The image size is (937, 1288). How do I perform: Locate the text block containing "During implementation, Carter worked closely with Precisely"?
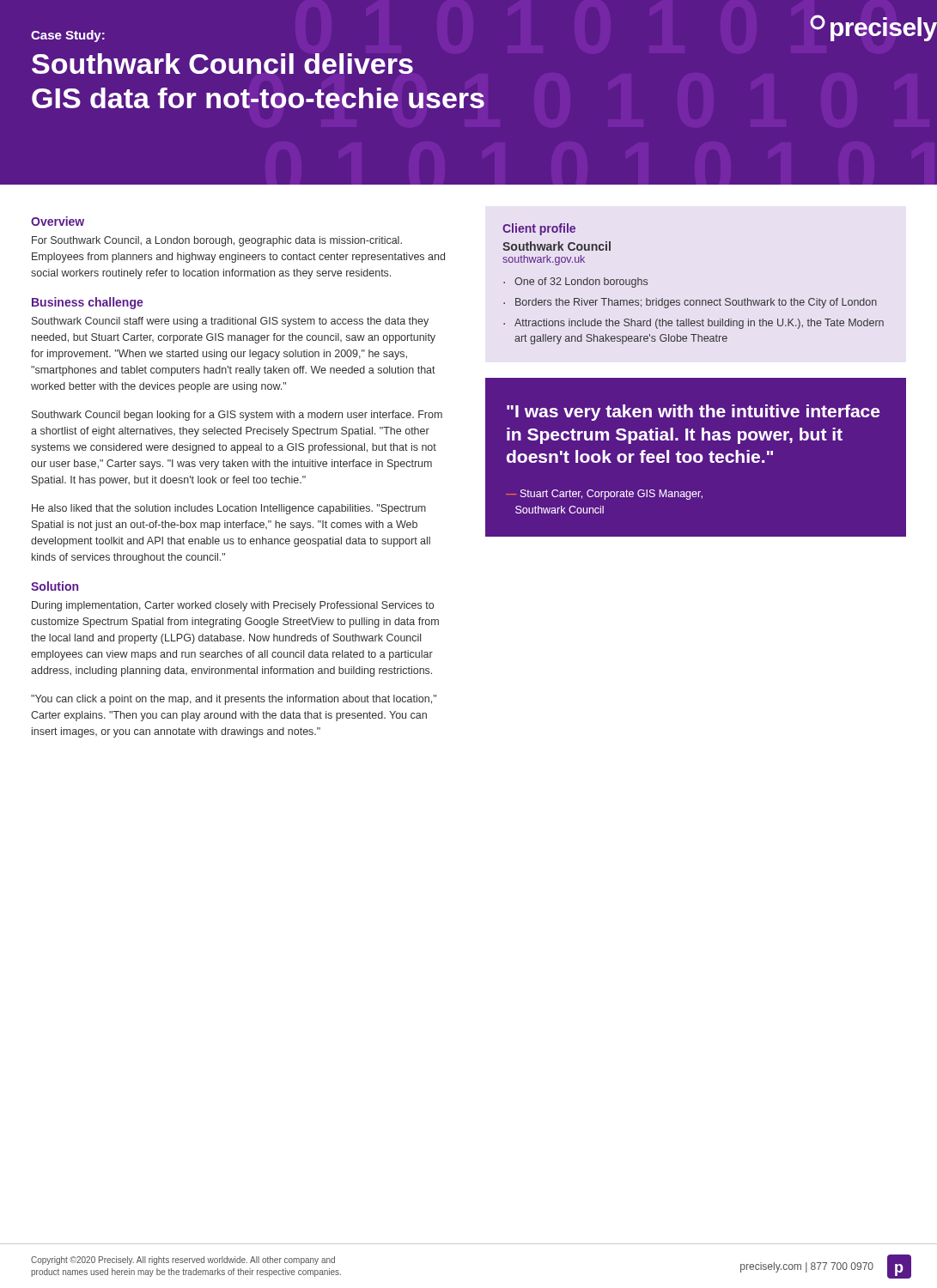click(x=235, y=638)
